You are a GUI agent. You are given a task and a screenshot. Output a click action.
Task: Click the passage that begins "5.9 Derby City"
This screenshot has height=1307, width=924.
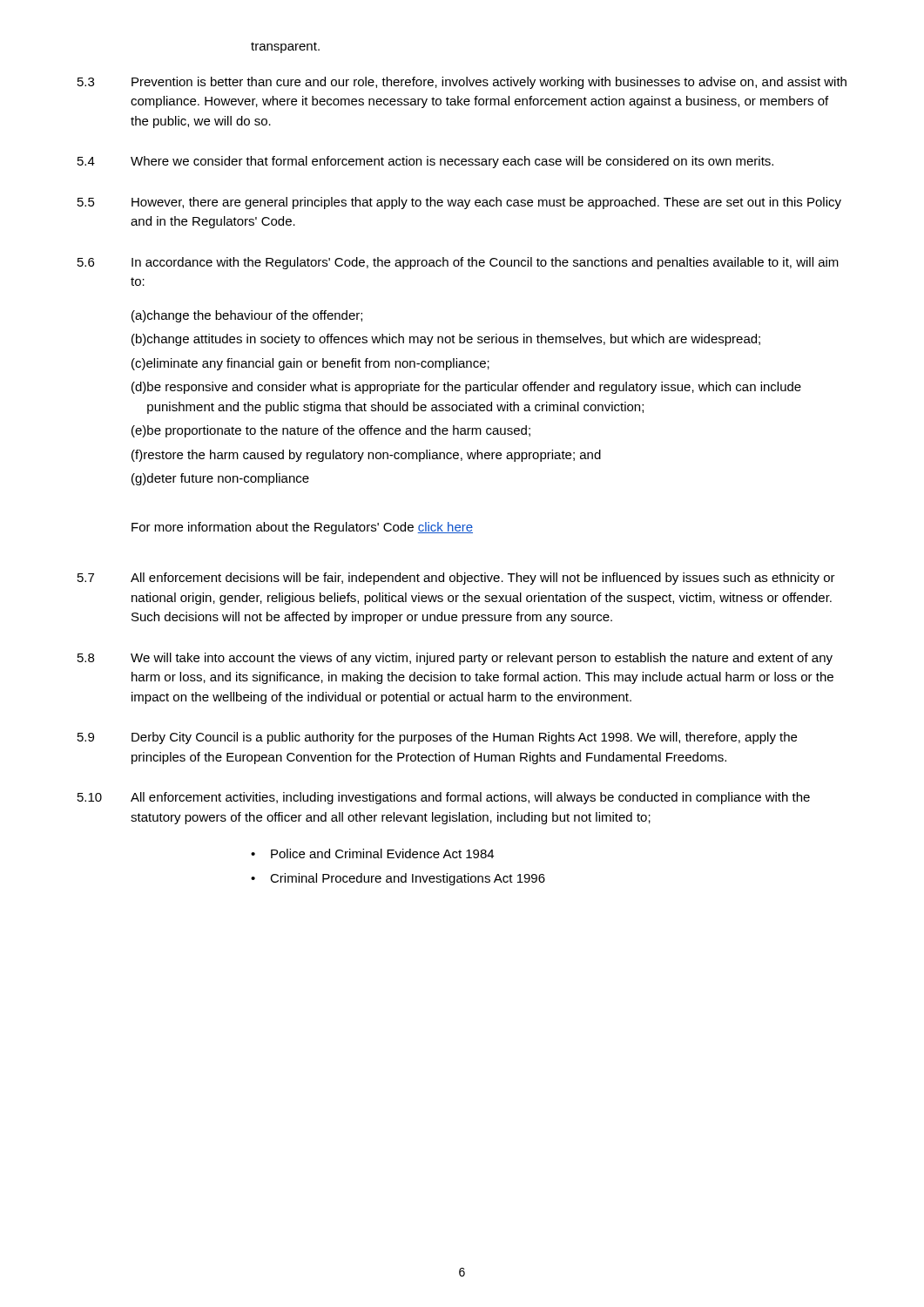point(462,747)
